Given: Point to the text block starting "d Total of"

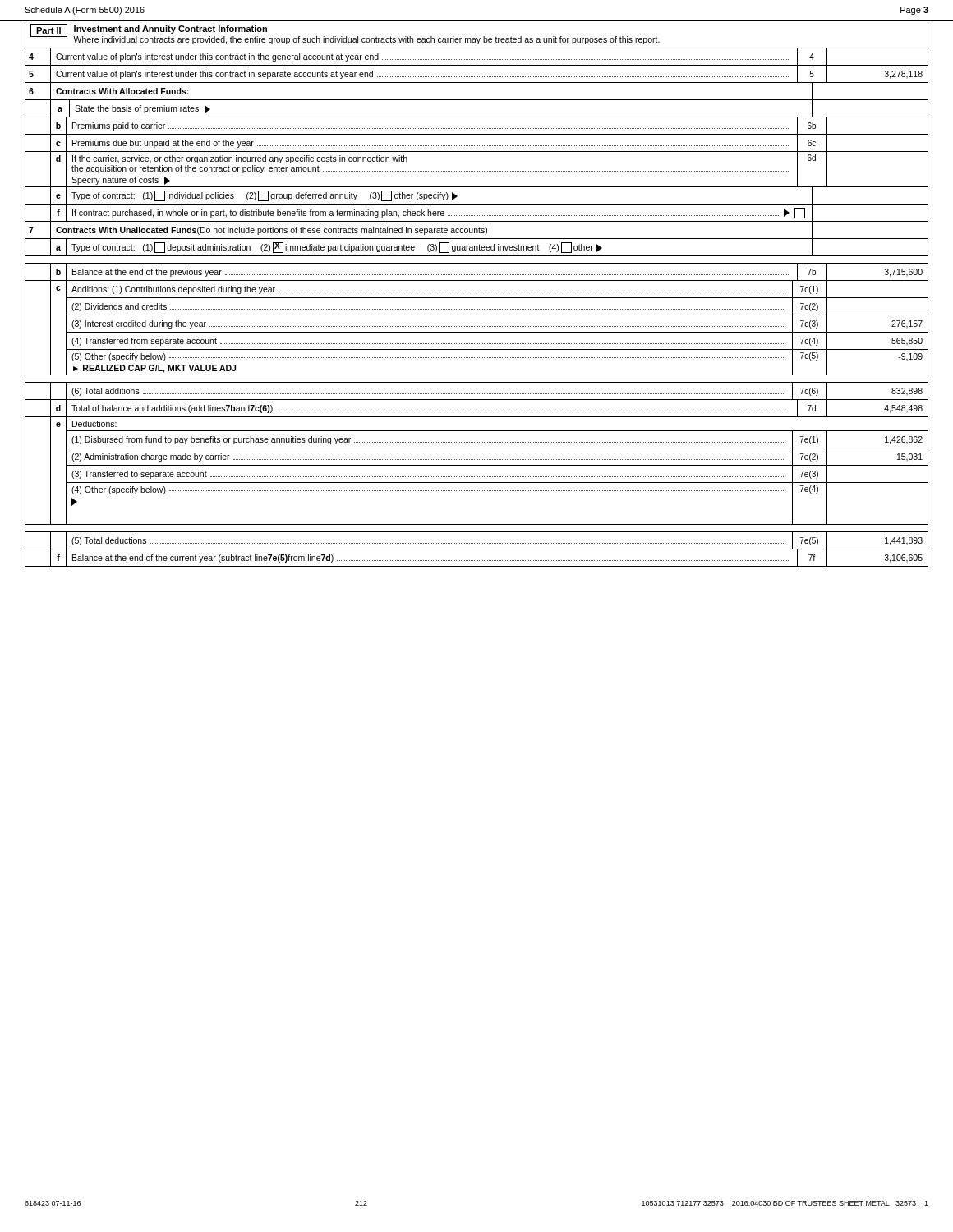Looking at the screenshot, I should 476,408.
